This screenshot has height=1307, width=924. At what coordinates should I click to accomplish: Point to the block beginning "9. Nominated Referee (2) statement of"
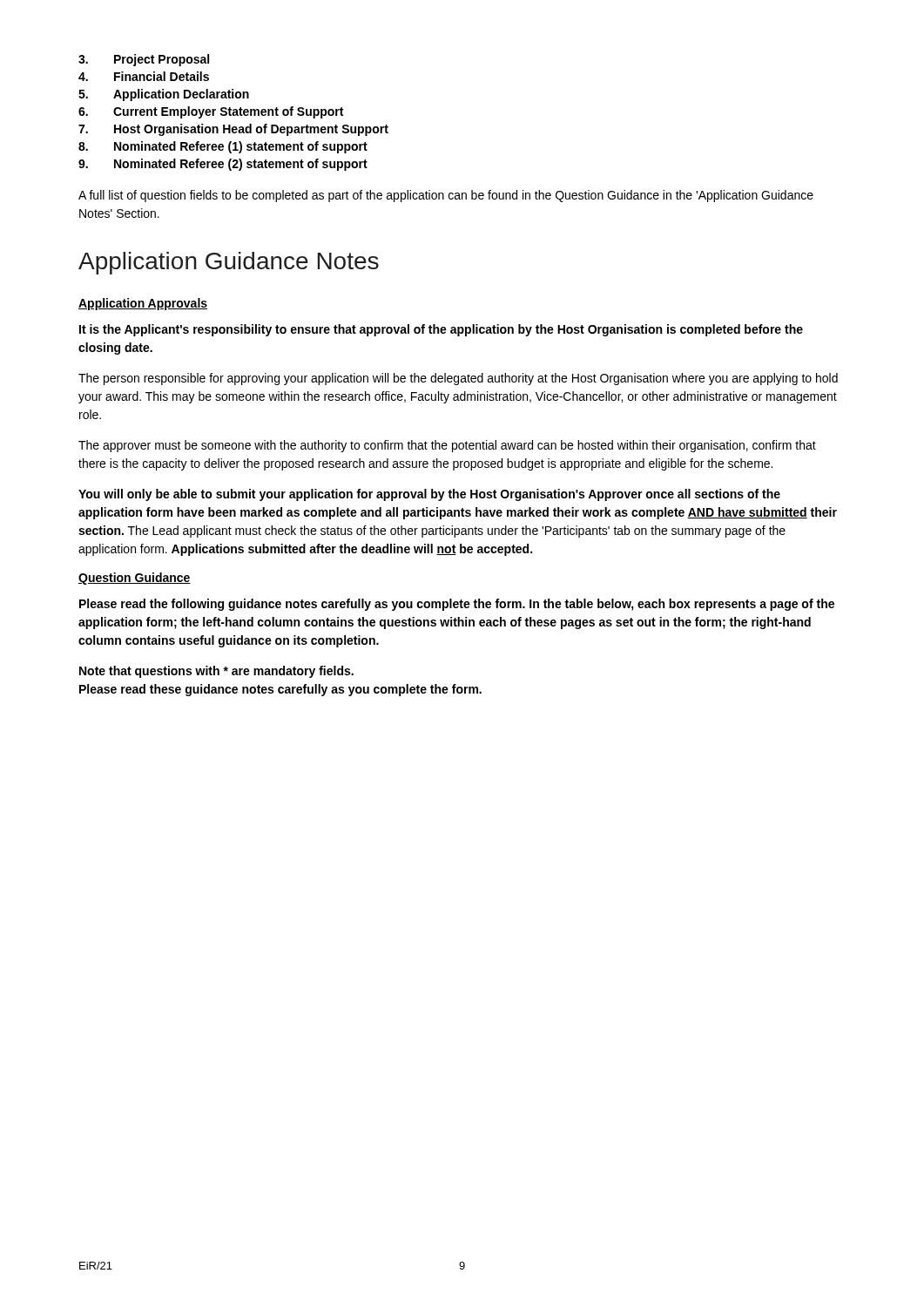pyautogui.click(x=223, y=164)
